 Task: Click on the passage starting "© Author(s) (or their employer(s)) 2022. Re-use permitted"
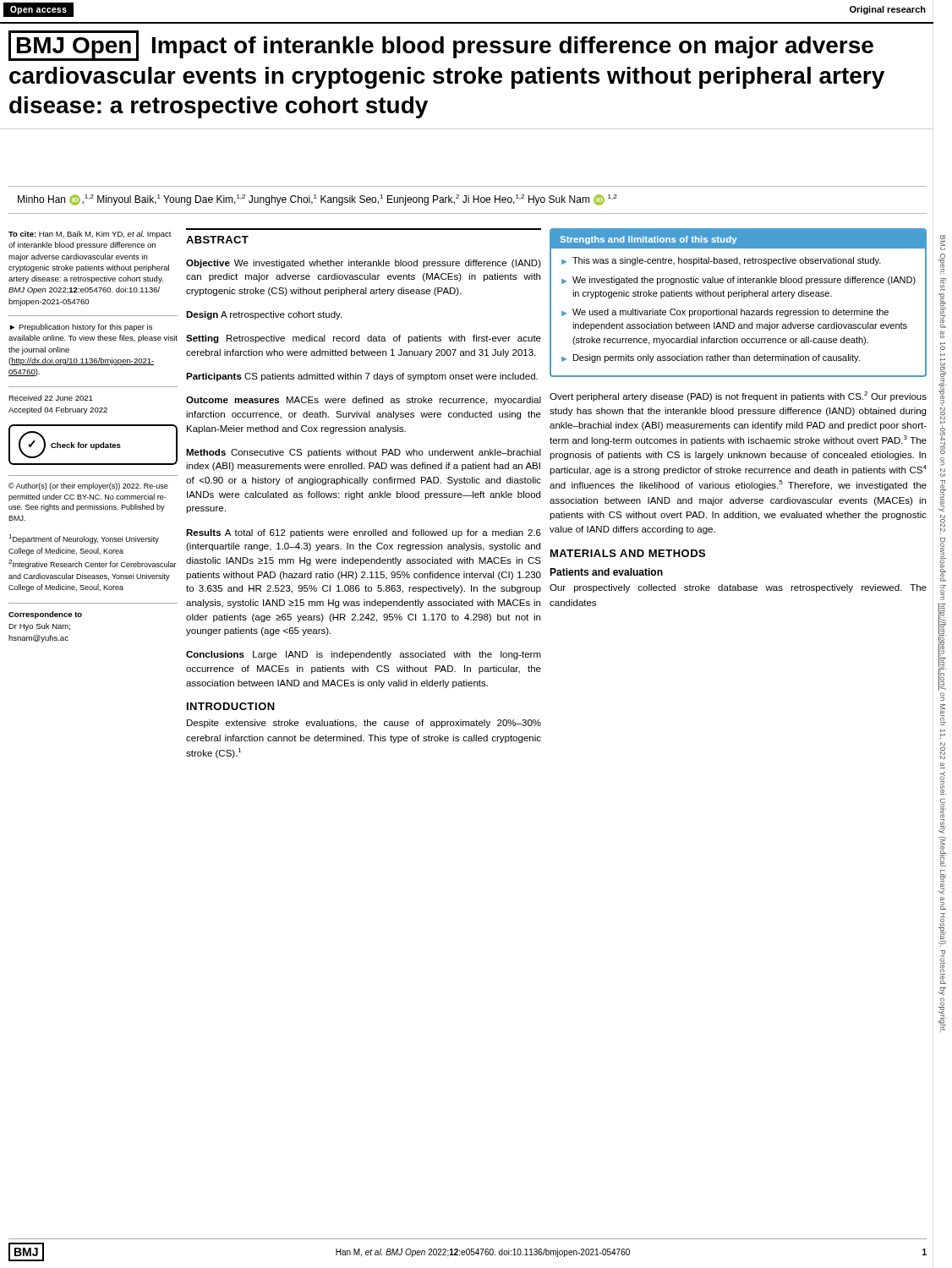(88, 502)
